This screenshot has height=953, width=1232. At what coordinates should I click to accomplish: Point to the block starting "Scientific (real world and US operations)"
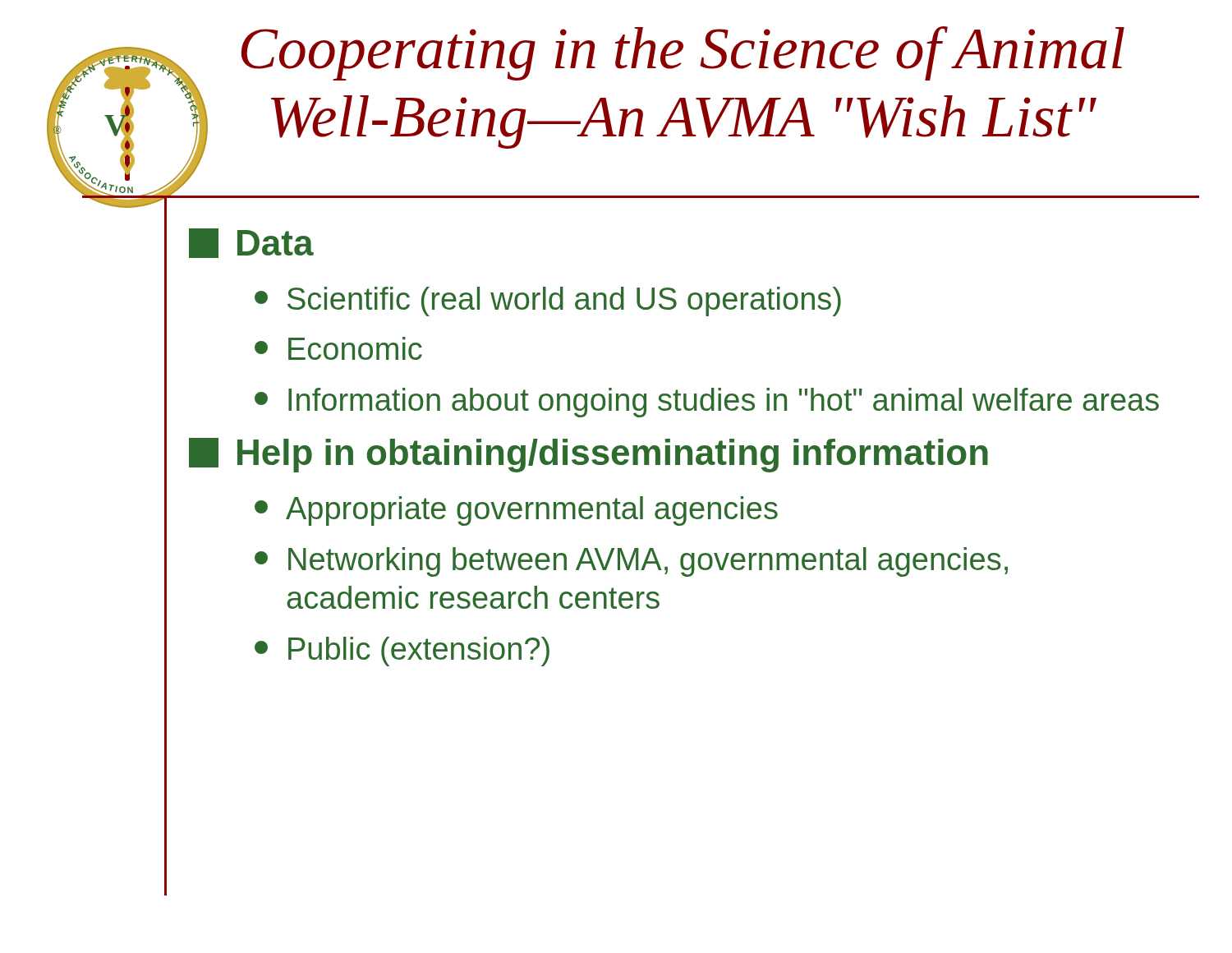tap(719, 299)
